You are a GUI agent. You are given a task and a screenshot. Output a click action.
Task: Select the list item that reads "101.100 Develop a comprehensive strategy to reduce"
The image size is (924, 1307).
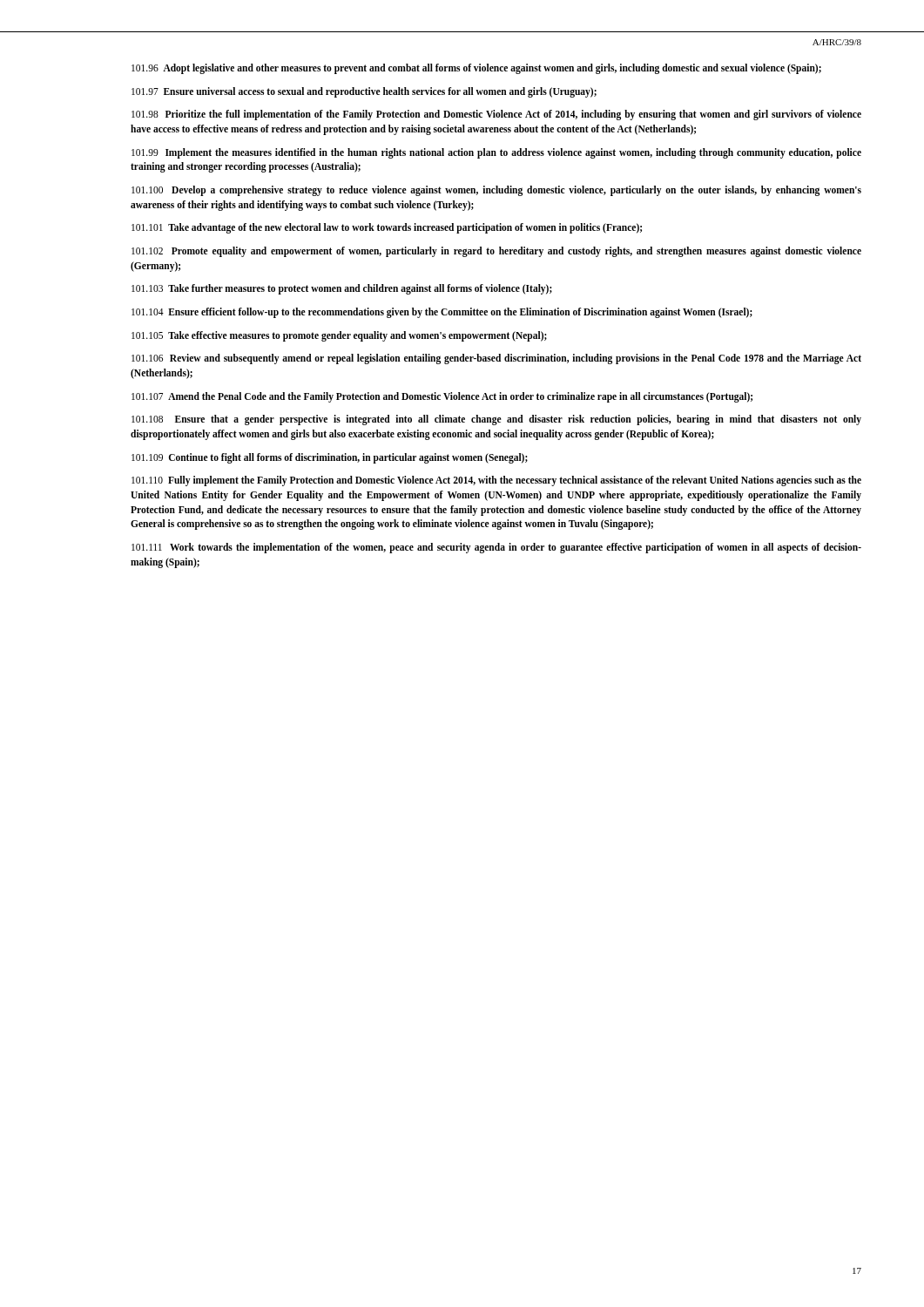point(496,197)
